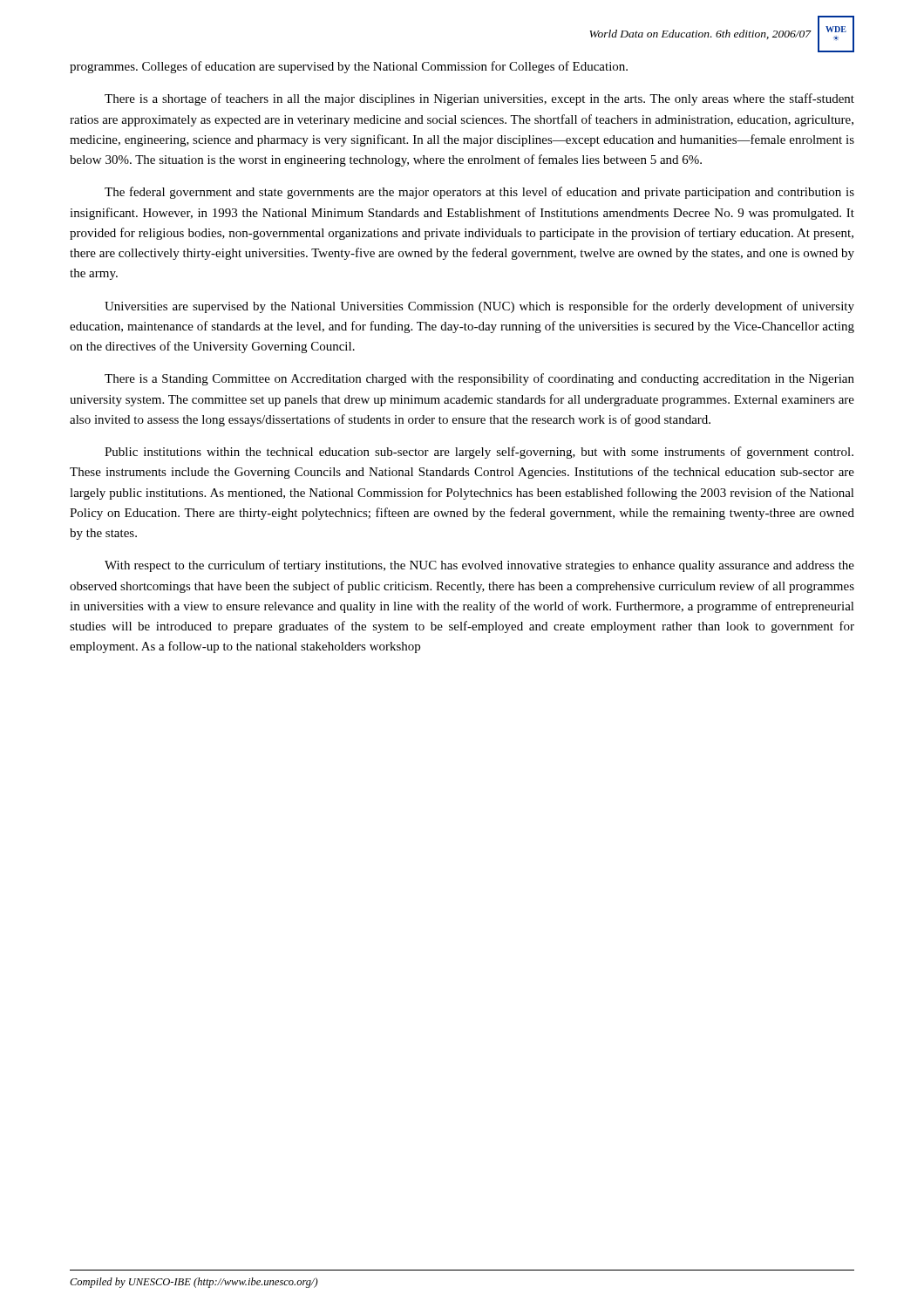Click on the text block starting "programmes. Colleges of education are supervised"
Image resolution: width=924 pixels, height=1308 pixels.
pos(462,67)
